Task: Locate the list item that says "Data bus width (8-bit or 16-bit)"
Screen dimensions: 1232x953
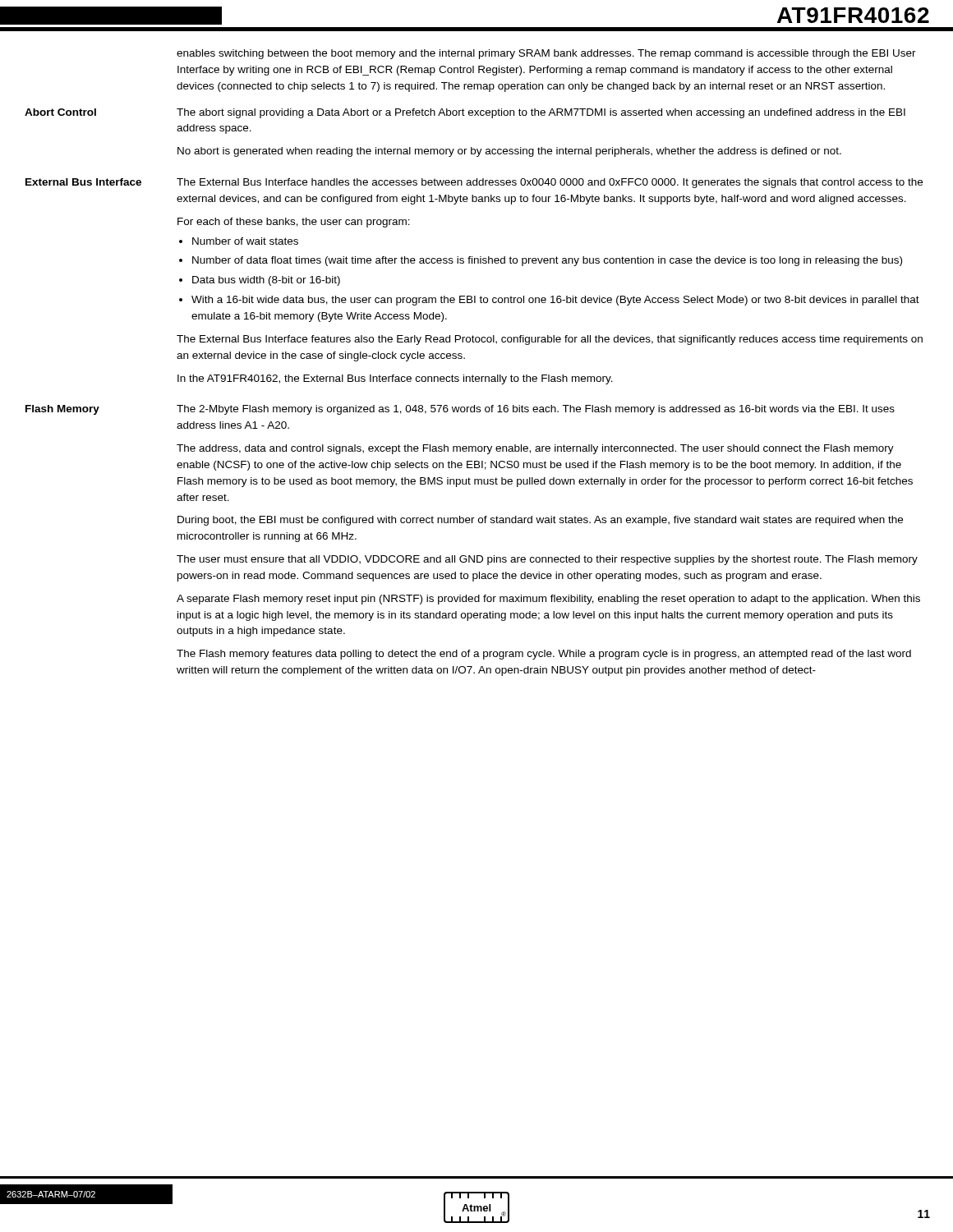Action: coord(266,280)
